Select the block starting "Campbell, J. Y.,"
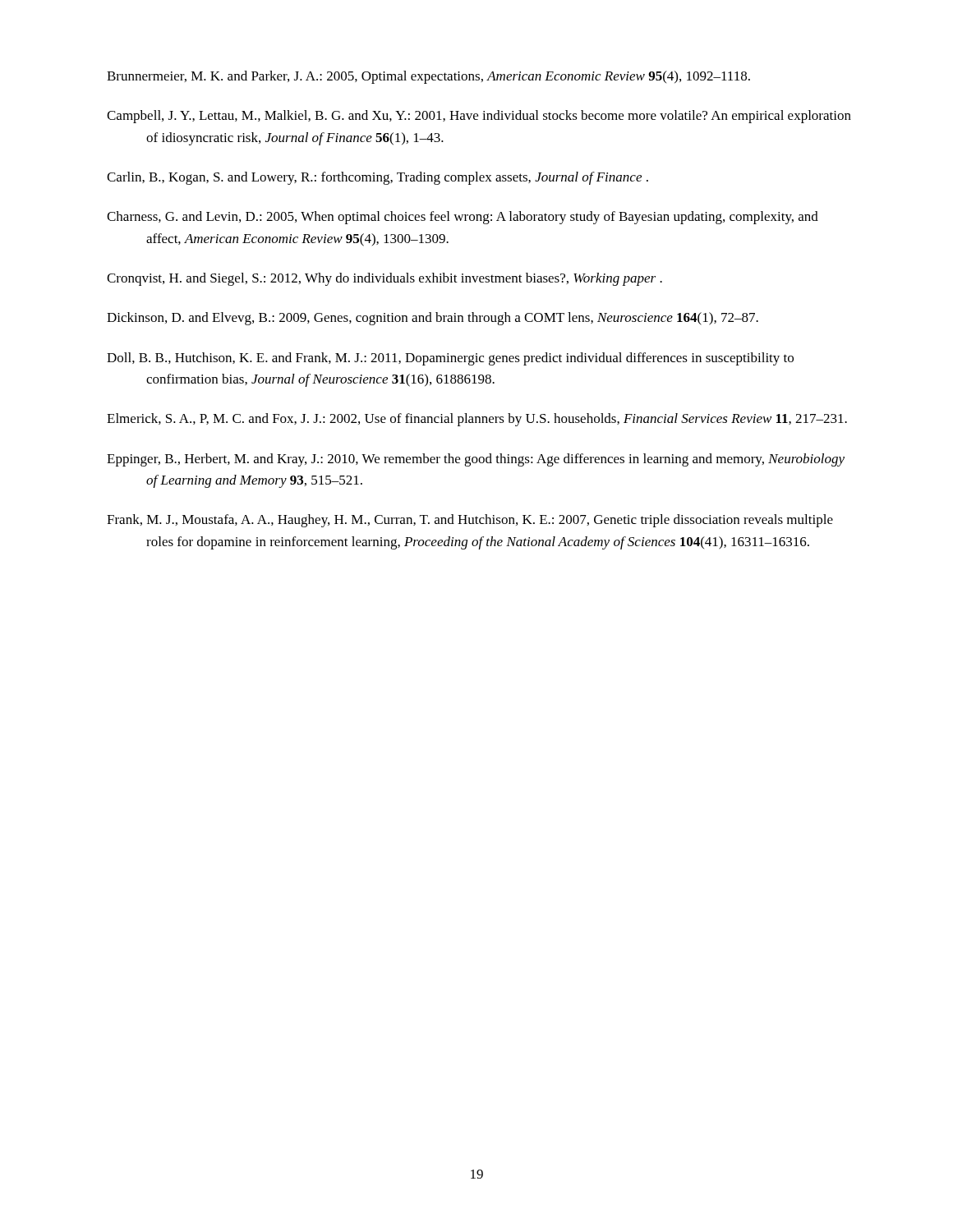The height and width of the screenshot is (1232, 953). [x=479, y=127]
